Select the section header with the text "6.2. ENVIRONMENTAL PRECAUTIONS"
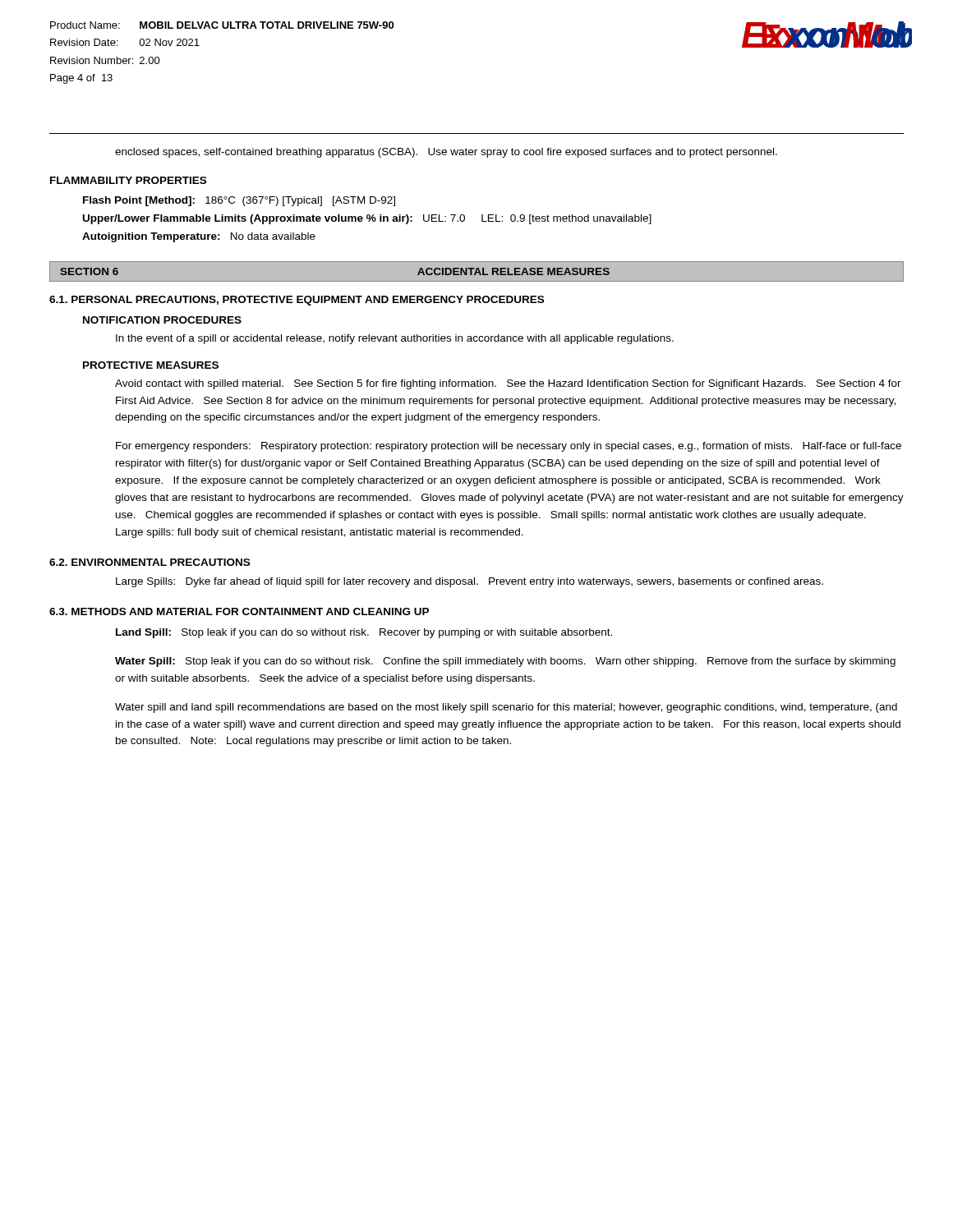The height and width of the screenshot is (1232, 953). click(150, 562)
